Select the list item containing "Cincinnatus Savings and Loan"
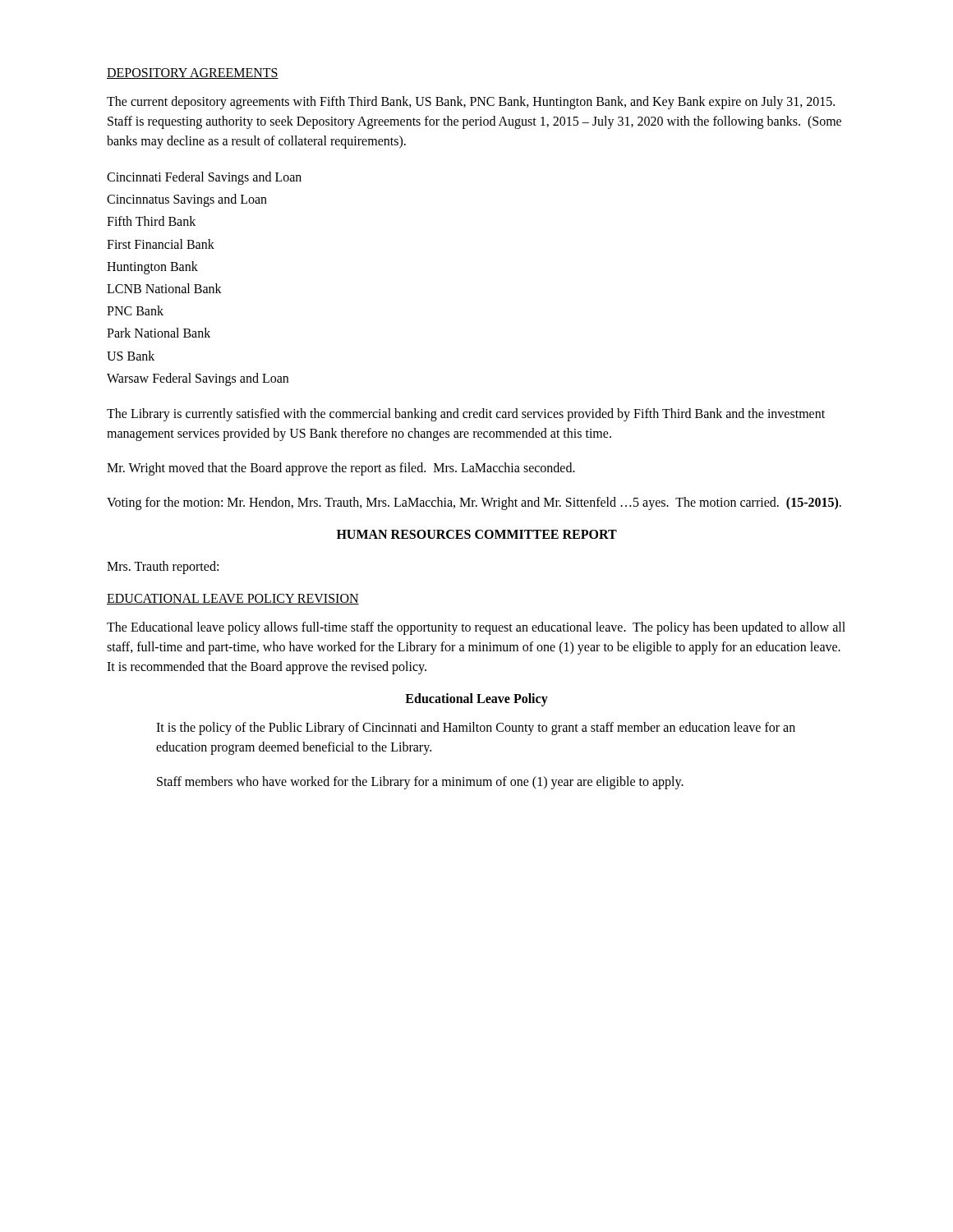 point(187,199)
